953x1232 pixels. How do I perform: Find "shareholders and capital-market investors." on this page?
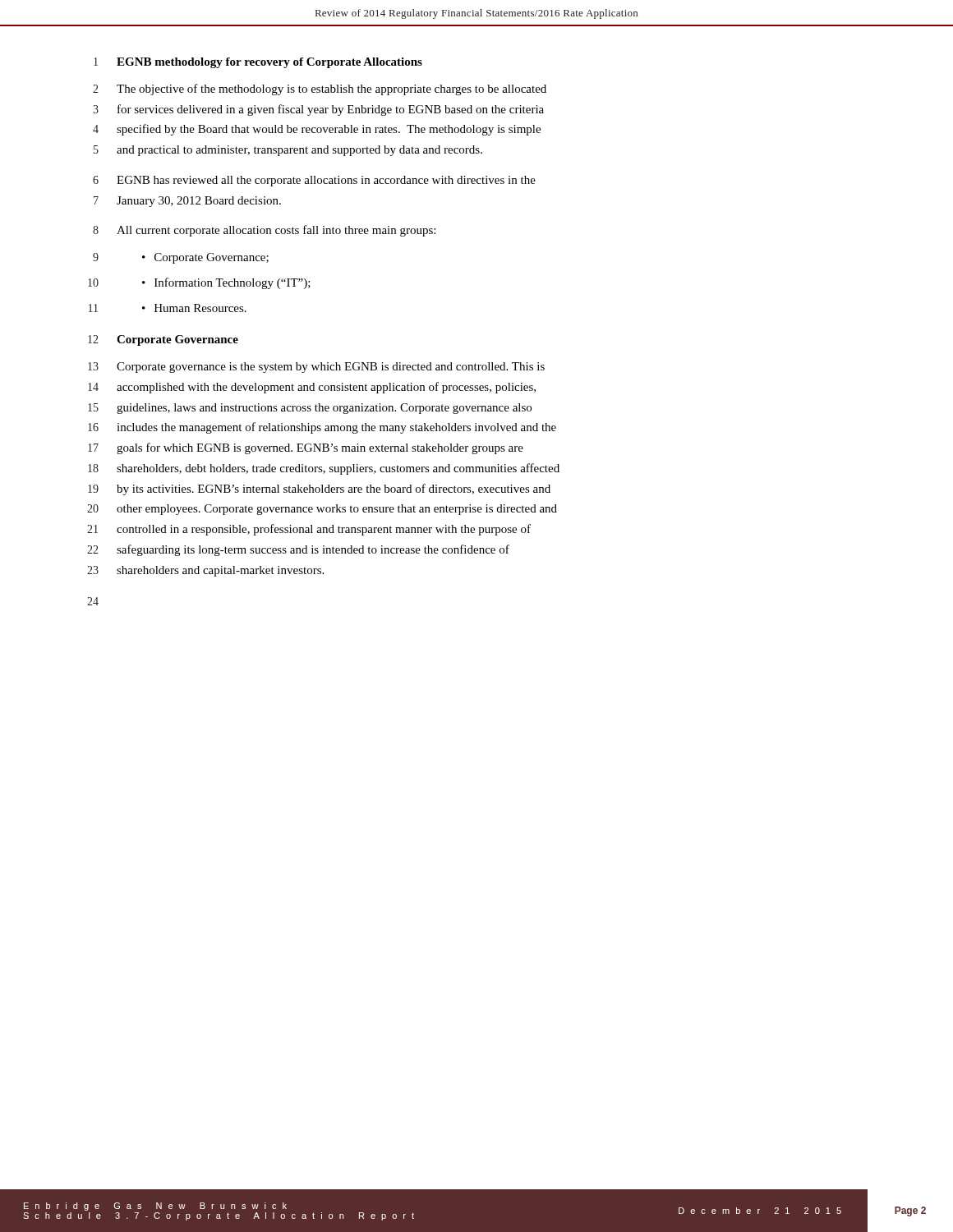coord(221,570)
